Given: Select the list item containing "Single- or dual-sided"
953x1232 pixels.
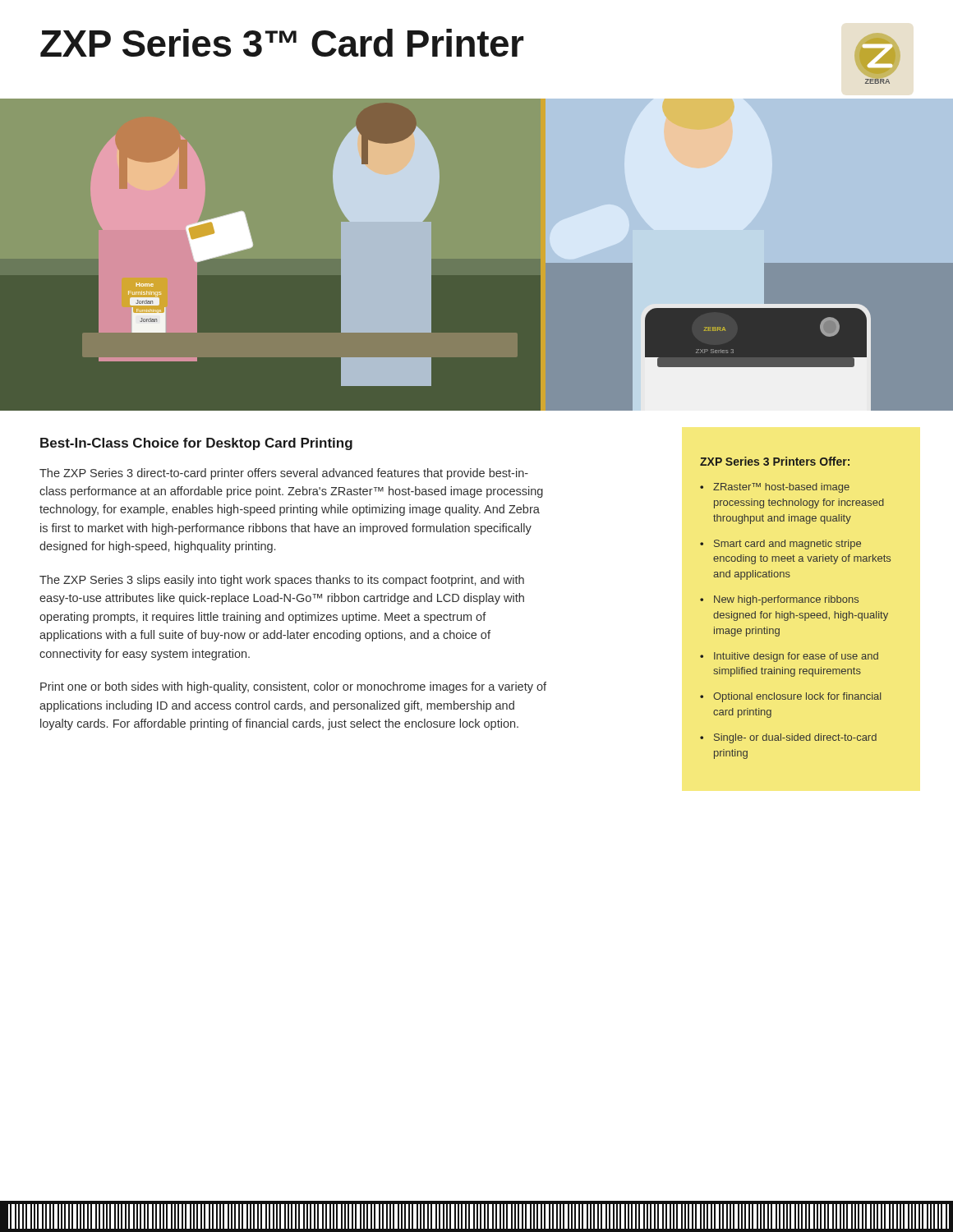Looking at the screenshot, I should 795,745.
